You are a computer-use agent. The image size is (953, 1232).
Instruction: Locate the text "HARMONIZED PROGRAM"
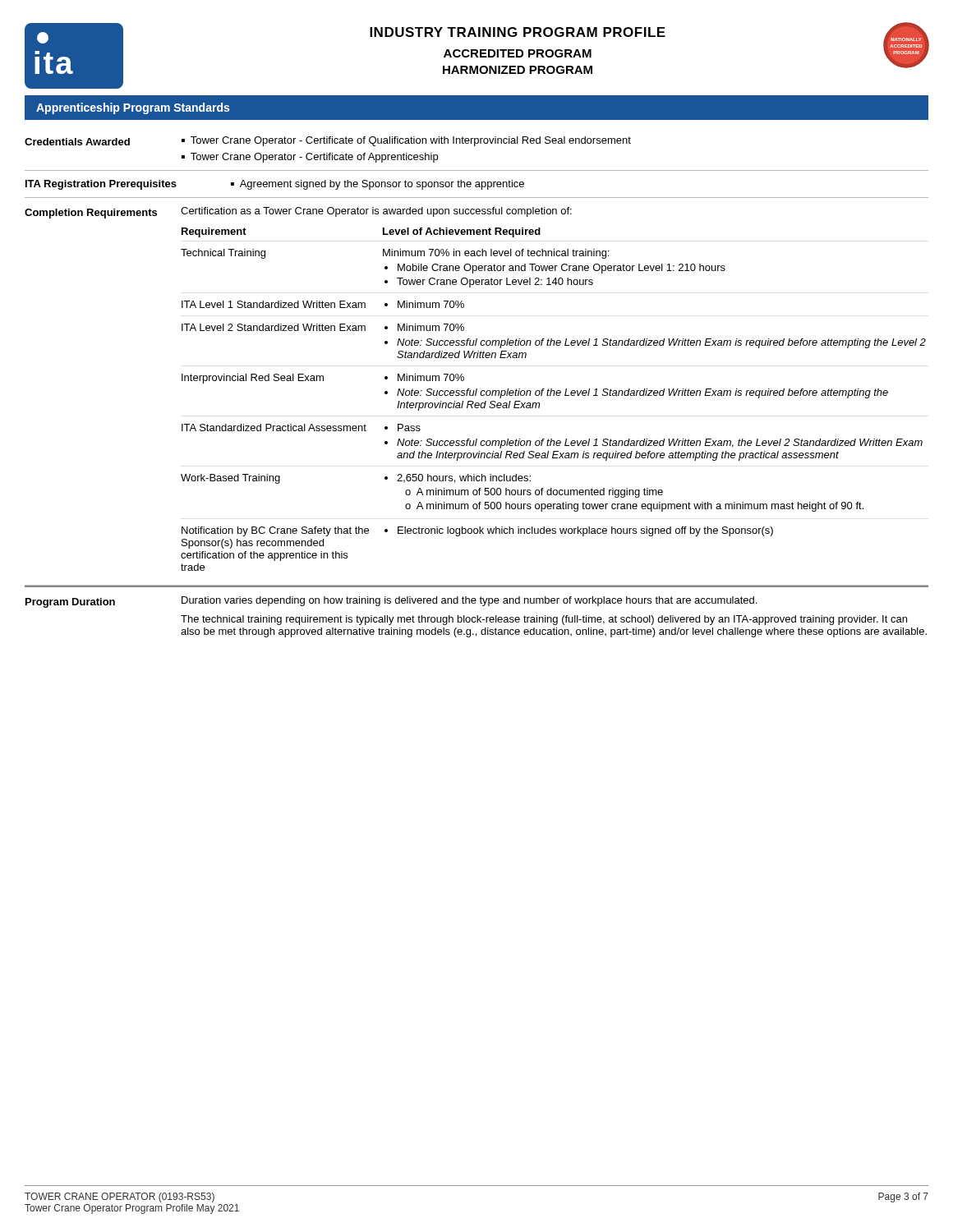518,69
